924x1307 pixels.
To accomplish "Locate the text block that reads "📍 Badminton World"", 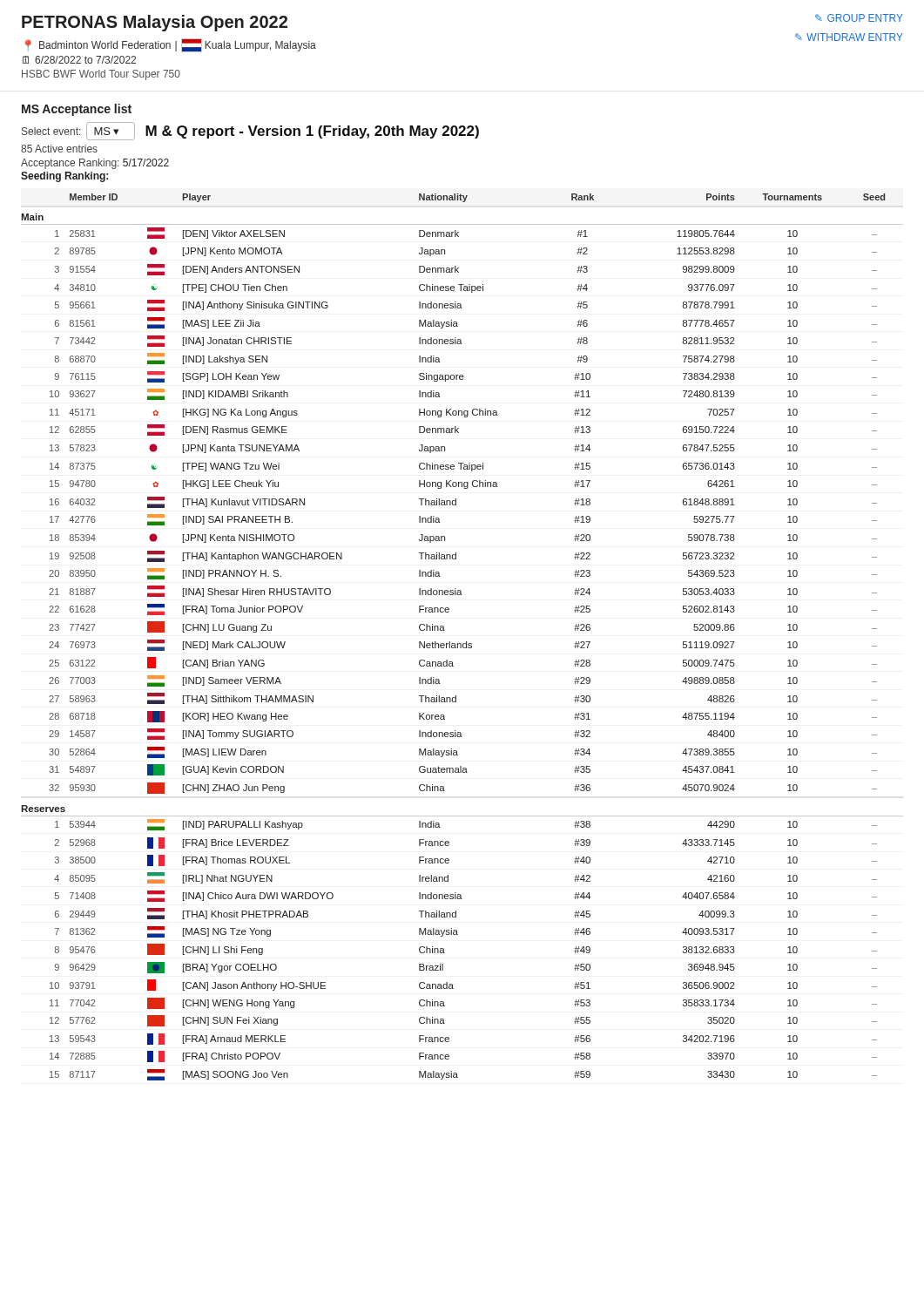I will [x=168, y=45].
